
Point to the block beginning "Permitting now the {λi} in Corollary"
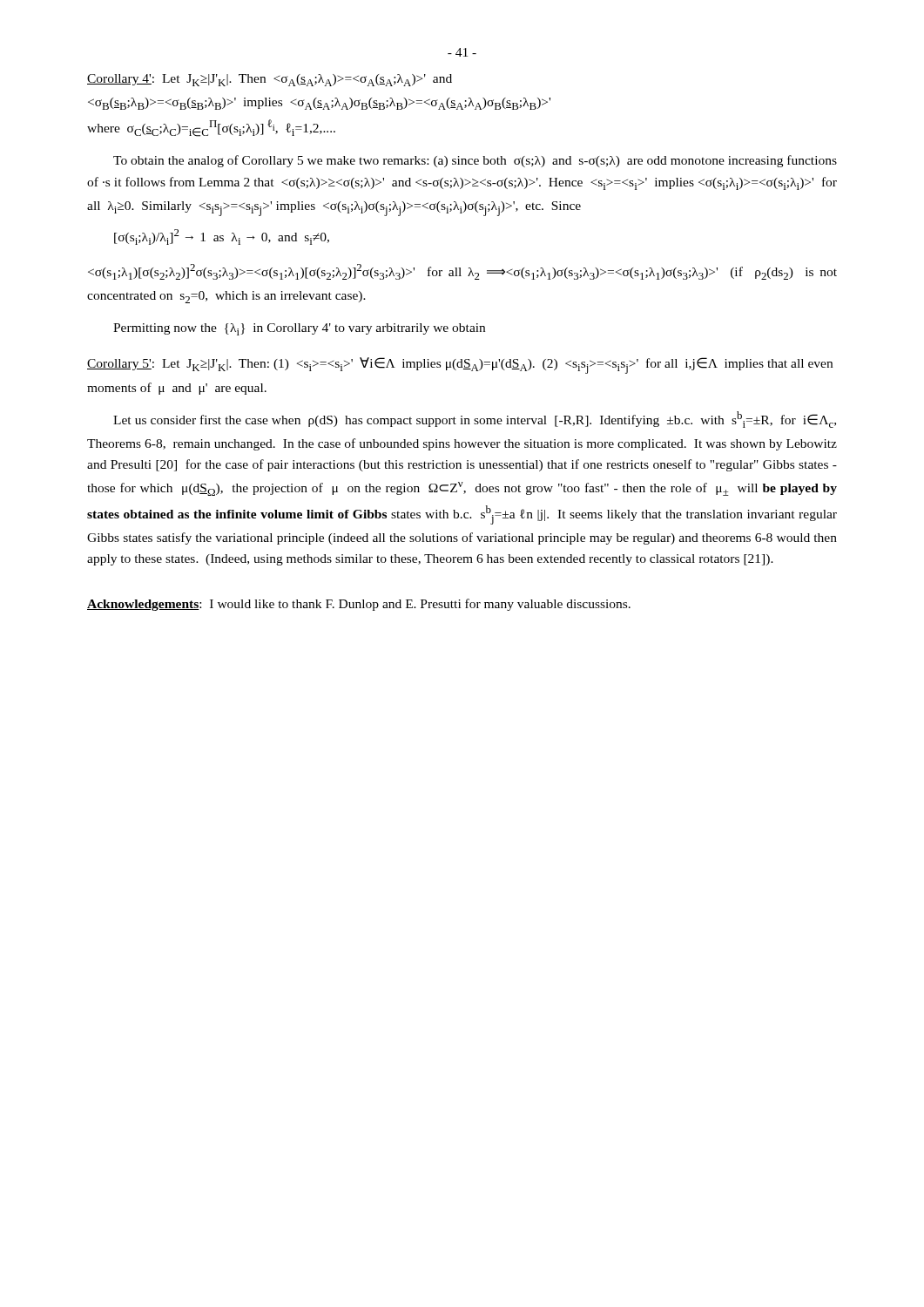[300, 329]
